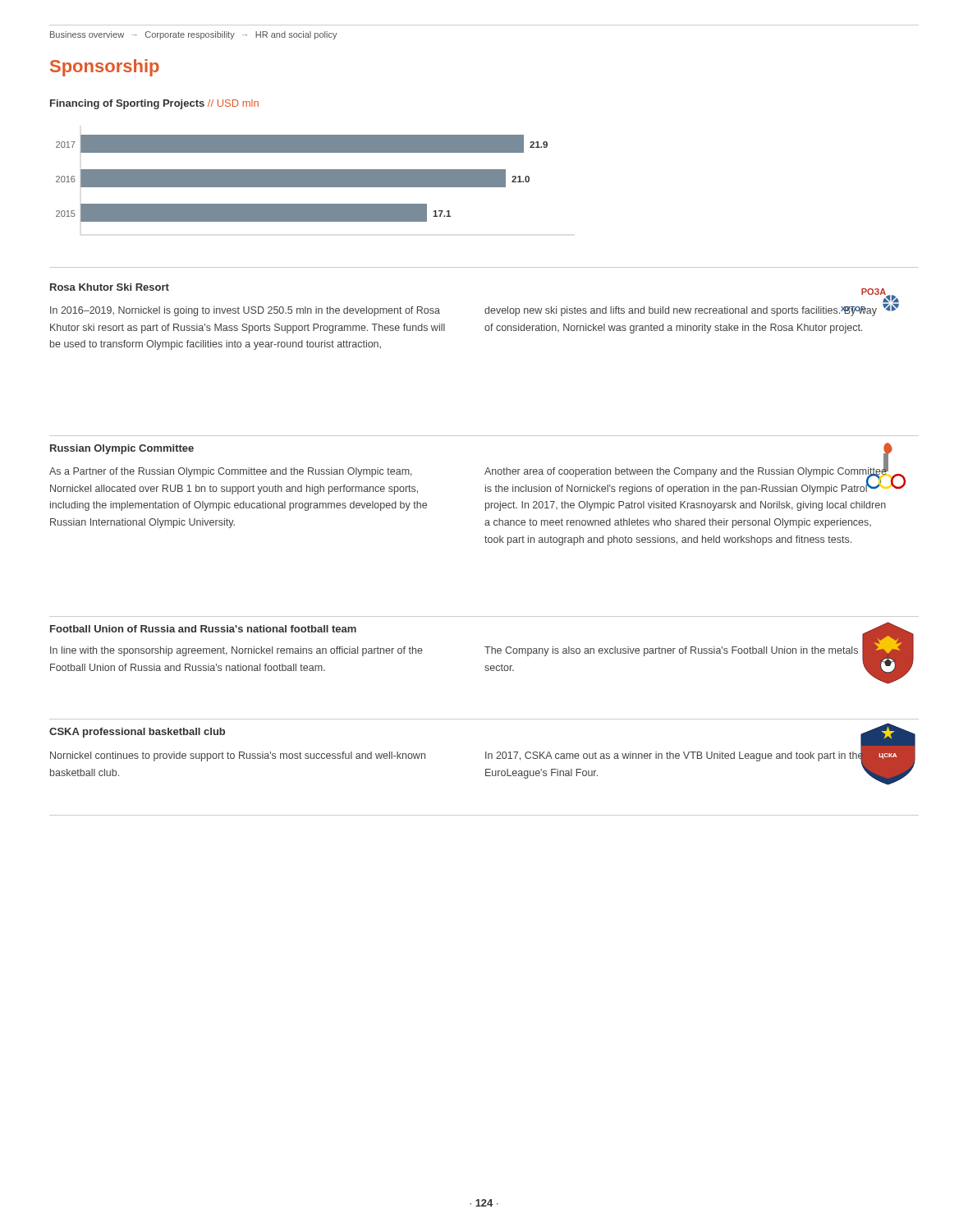This screenshot has width=968, height=1232.
Task: Point to the section header beginning "Football Union of"
Action: 203,629
